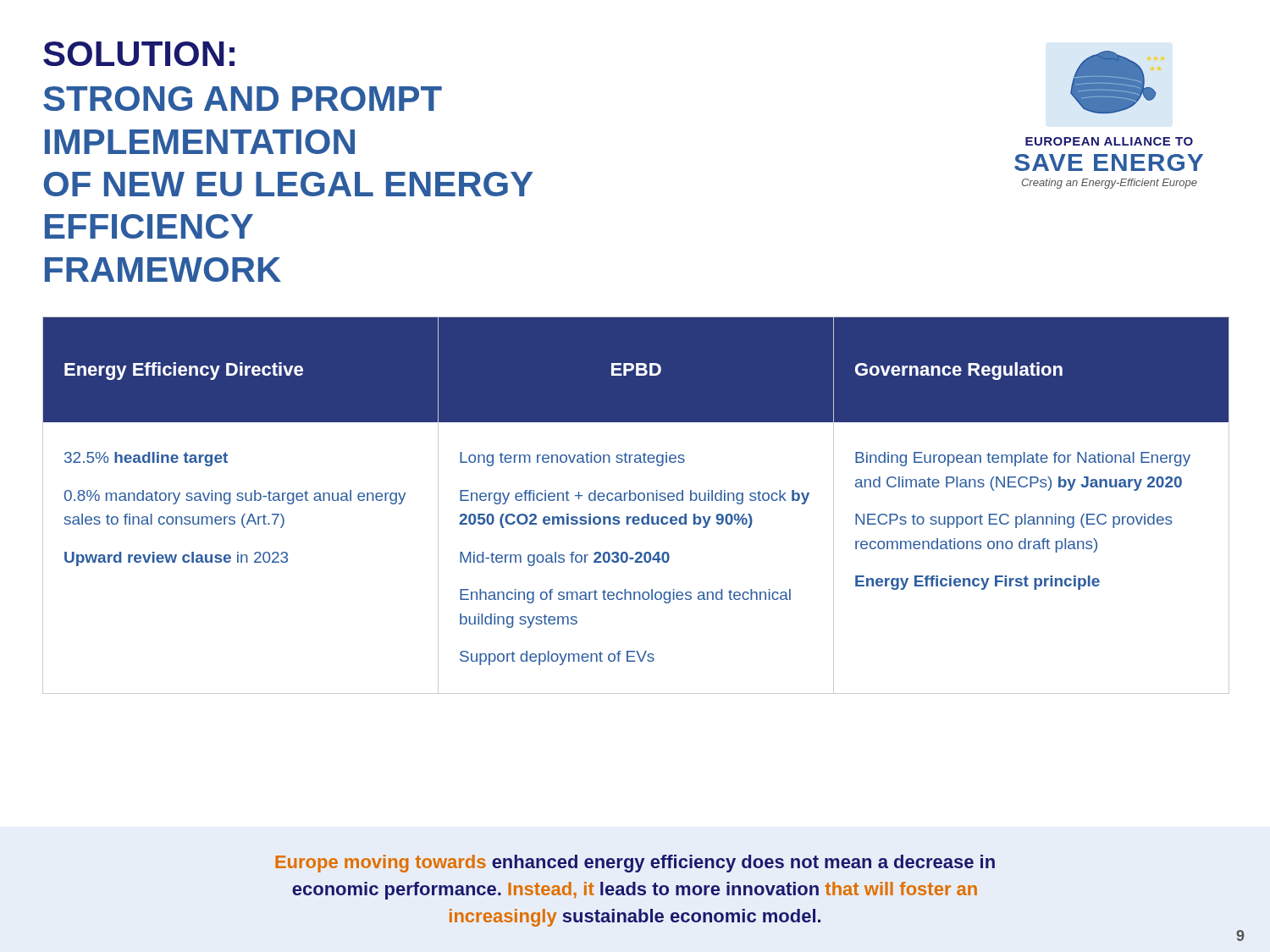Locate the text block containing "Europe moving towards"
Image resolution: width=1270 pixels, height=952 pixels.
pyautogui.click(x=635, y=889)
